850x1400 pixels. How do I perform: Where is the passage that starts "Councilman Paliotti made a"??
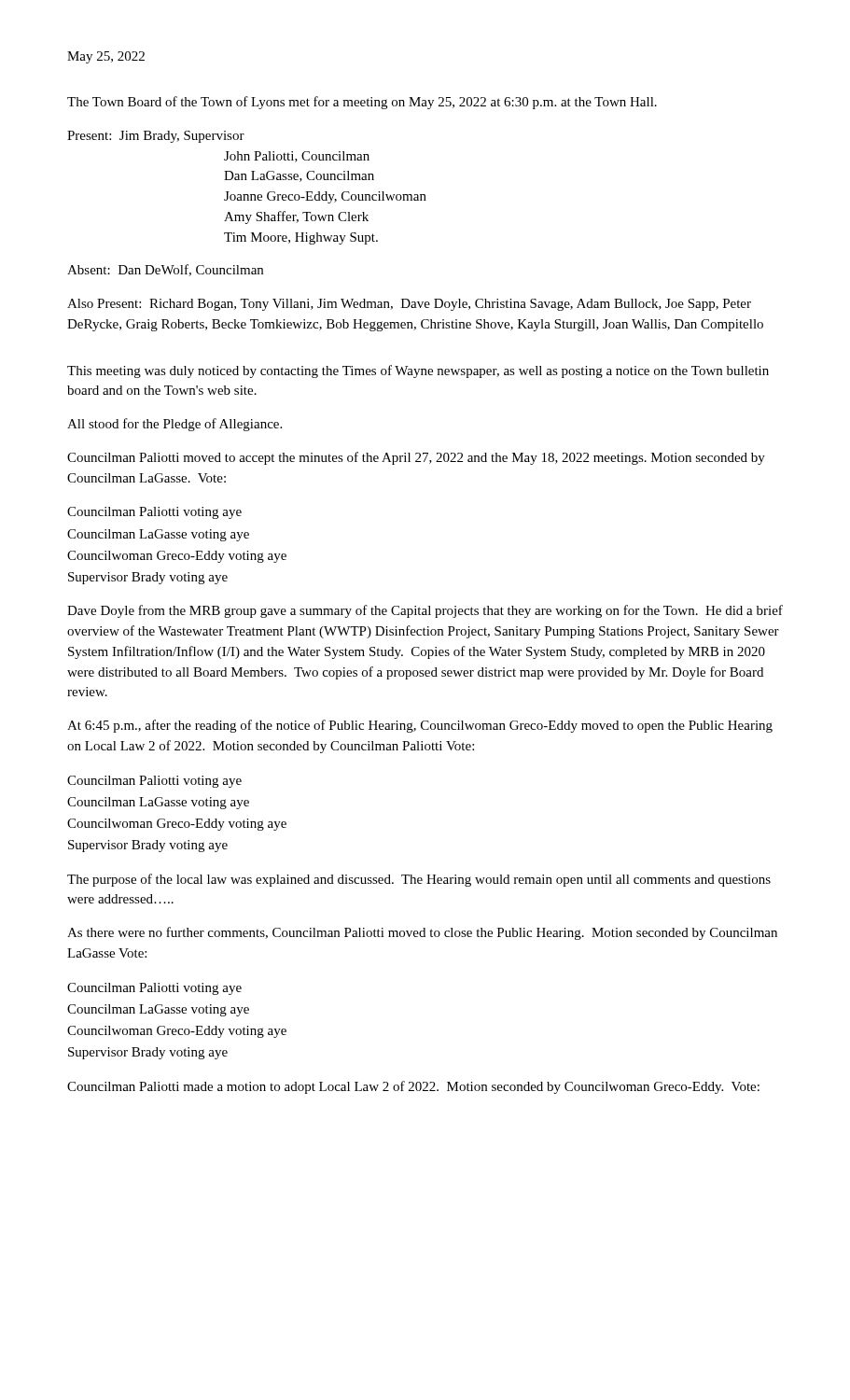[x=414, y=1086]
